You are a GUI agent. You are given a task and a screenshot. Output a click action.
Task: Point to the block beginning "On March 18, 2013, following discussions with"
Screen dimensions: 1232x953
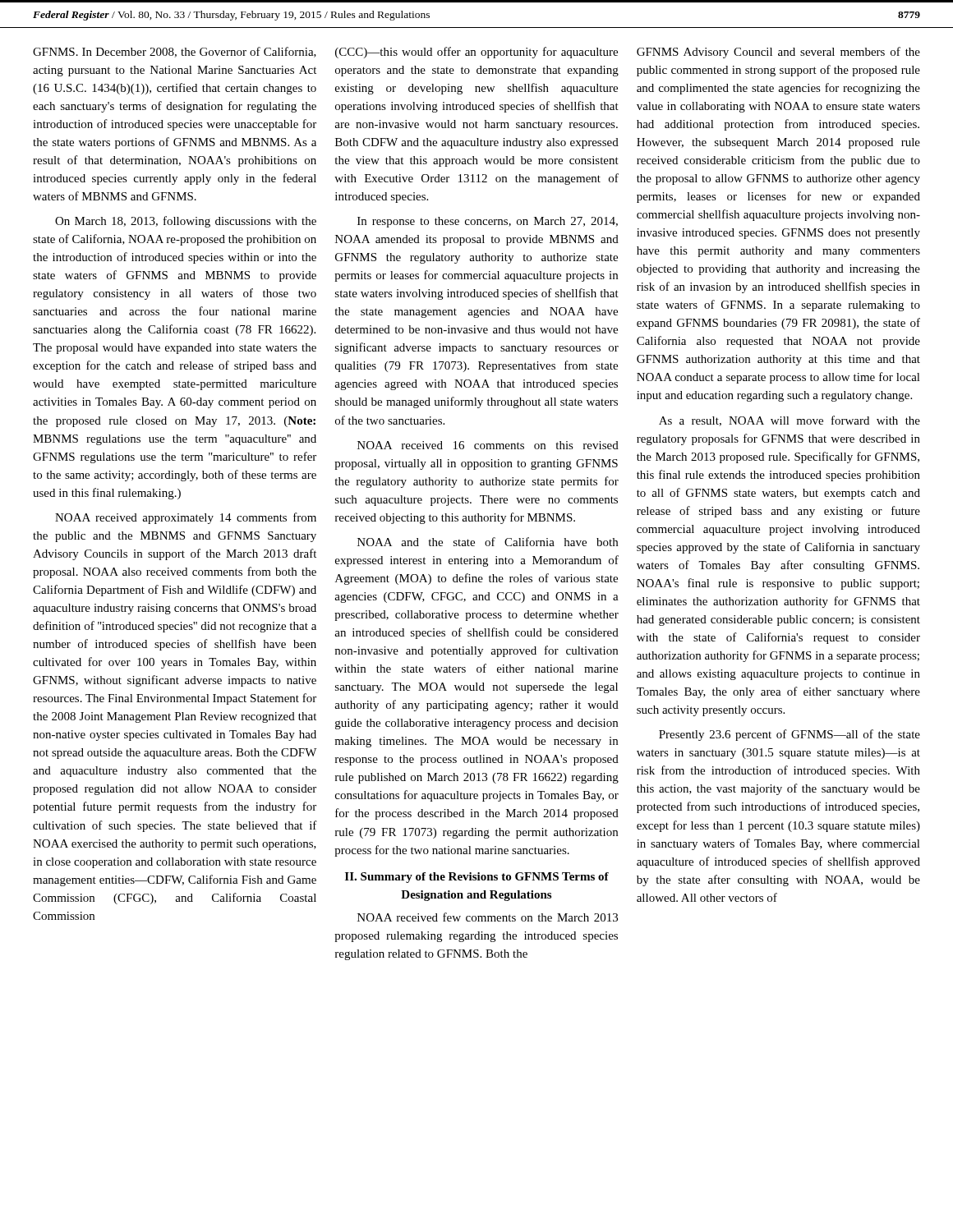175,357
